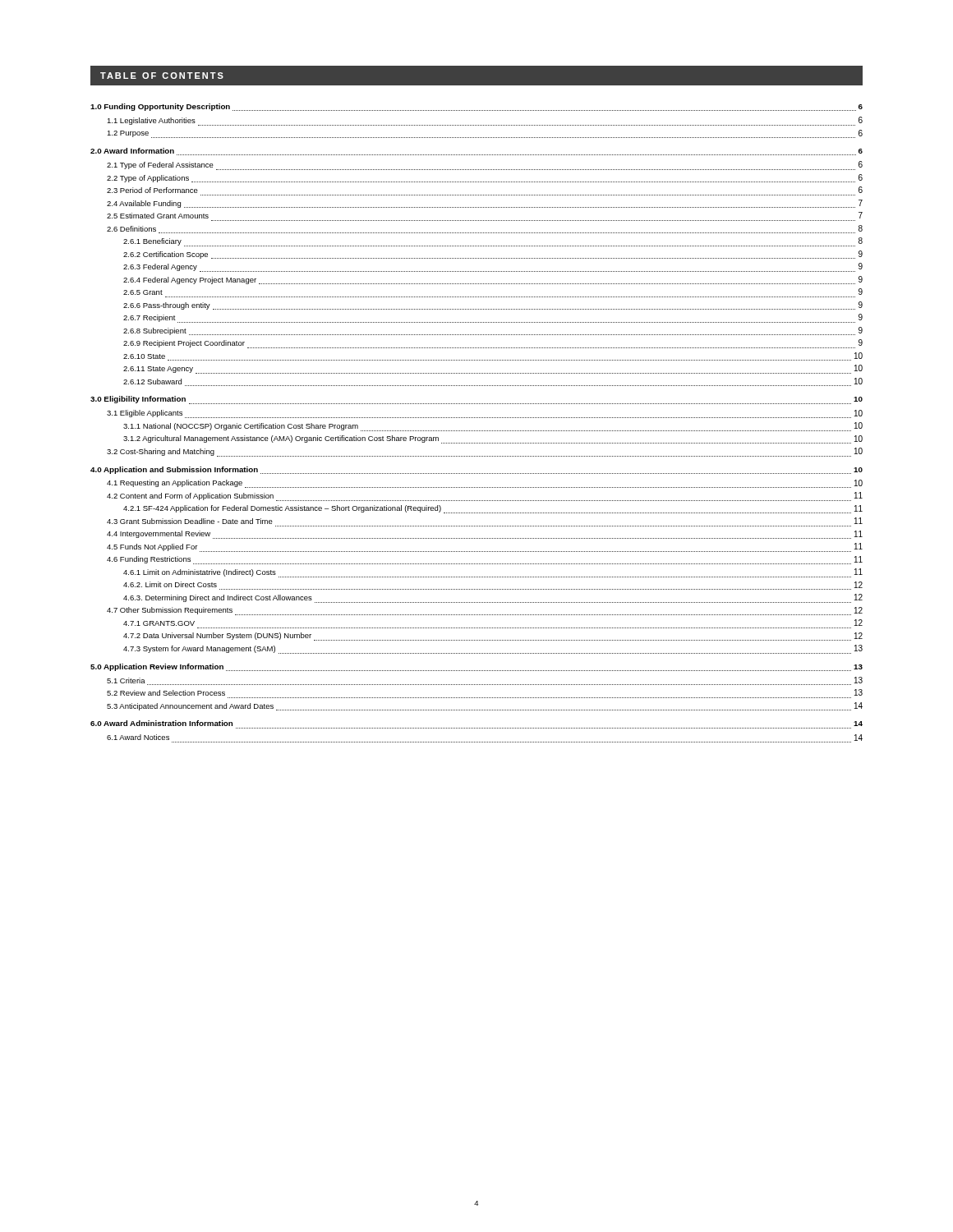Navigate to the passage starting "3.0 Eligibility Information 10"
This screenshot has width=953, height=1232.
[x=476, y=399]
